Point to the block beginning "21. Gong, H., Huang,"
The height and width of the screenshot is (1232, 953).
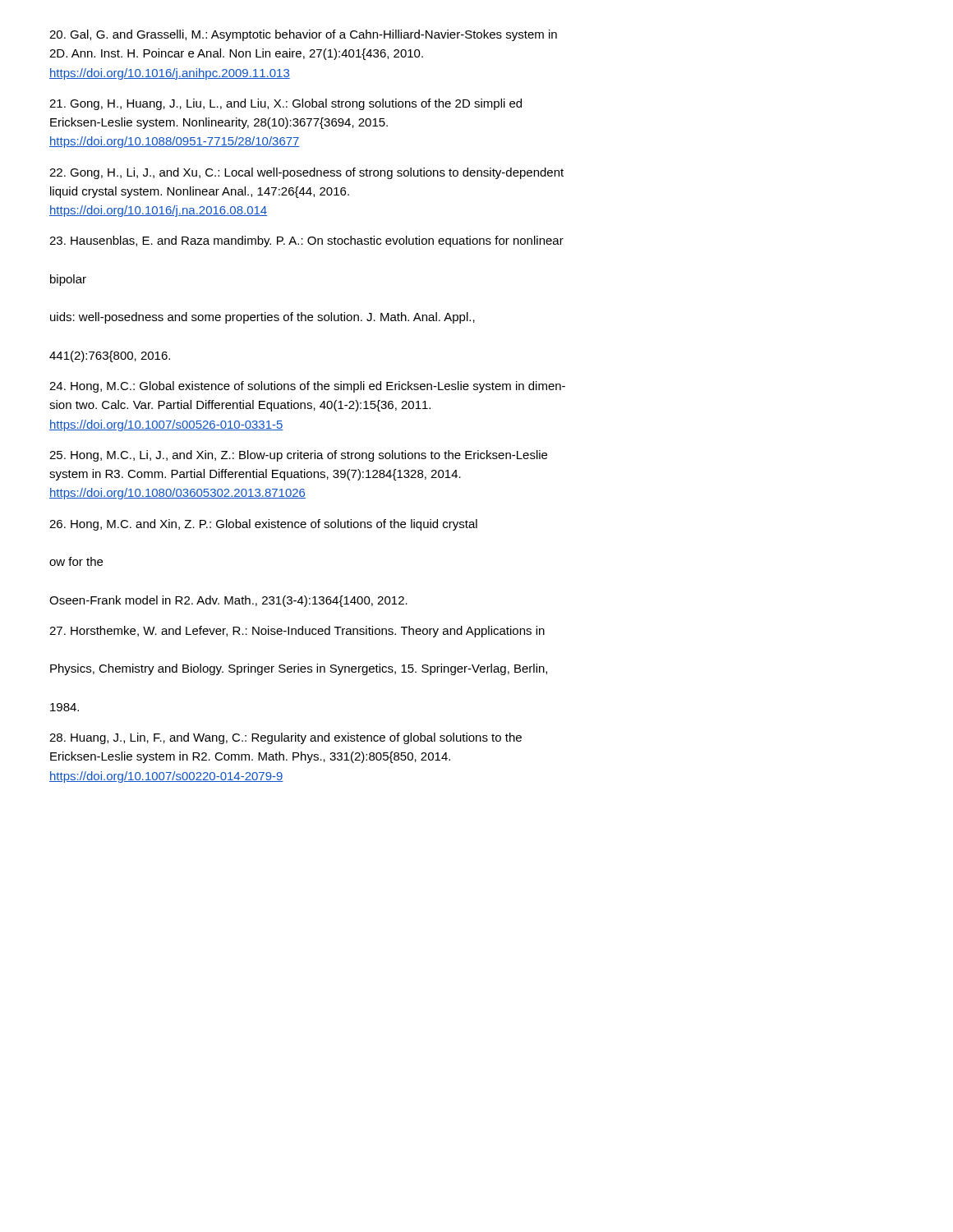tap(285, 104)
